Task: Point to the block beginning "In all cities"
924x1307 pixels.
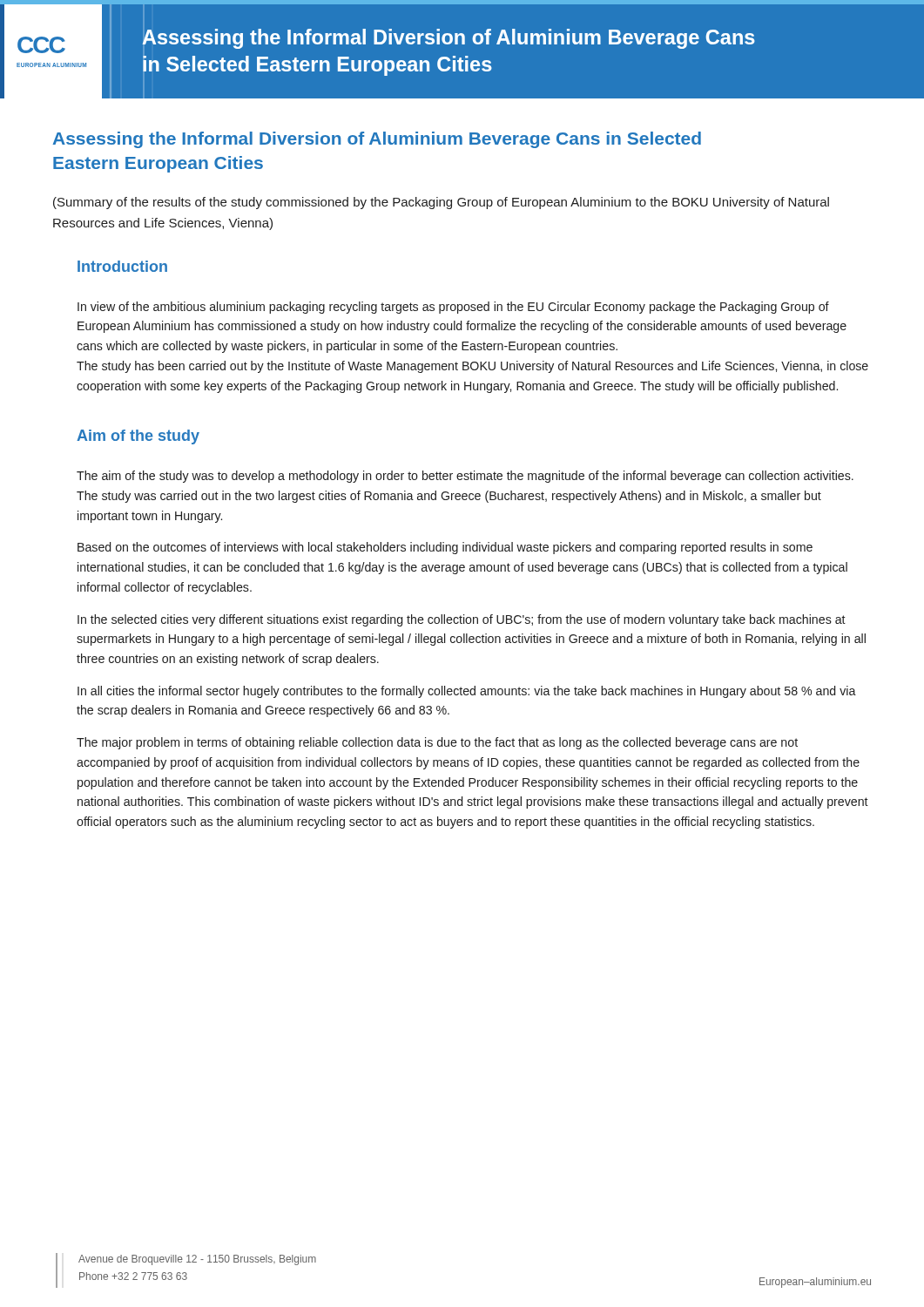Action: point(466,701)
